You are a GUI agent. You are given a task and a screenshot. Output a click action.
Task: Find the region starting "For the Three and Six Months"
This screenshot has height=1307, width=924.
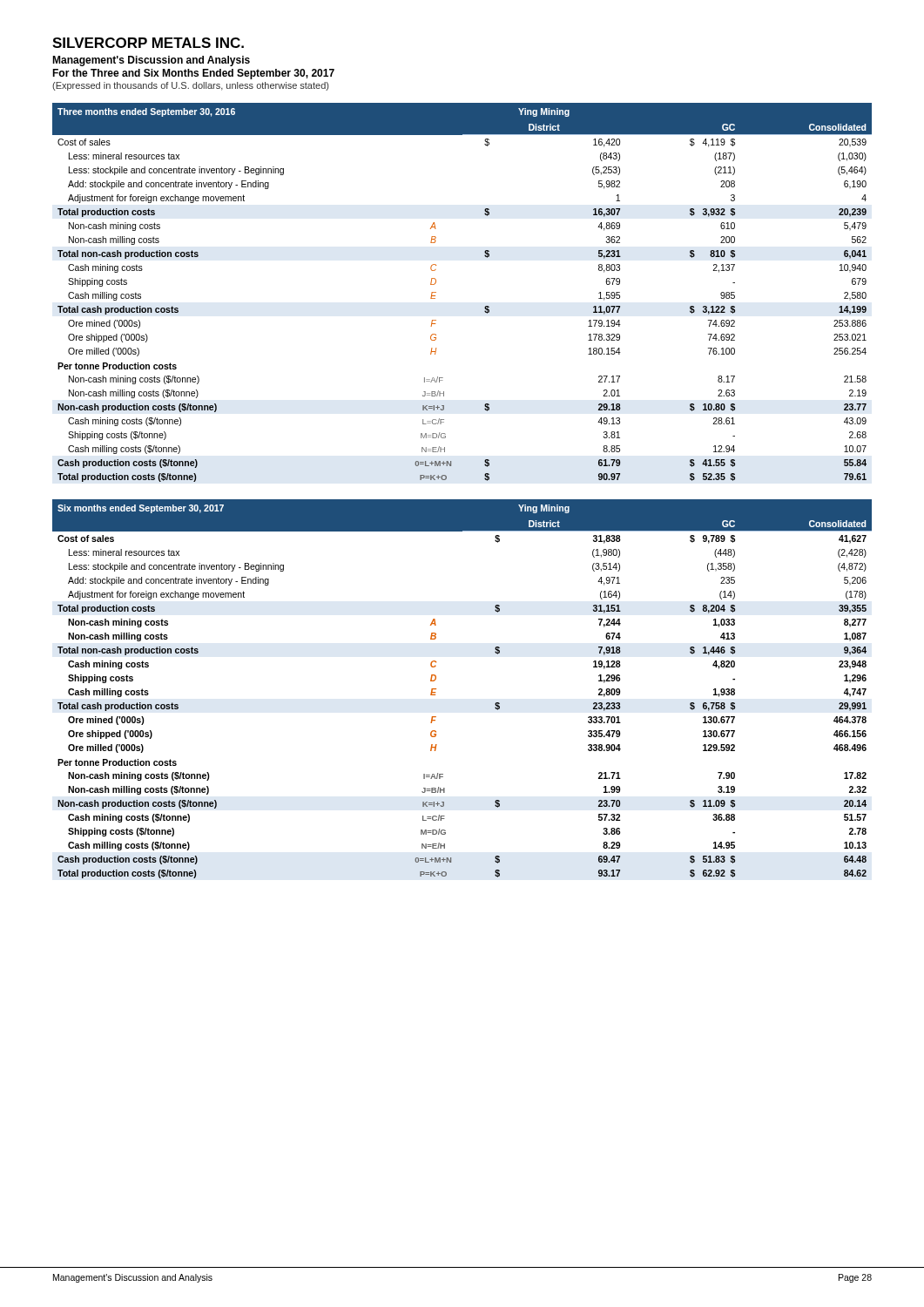tap(193, 73)
